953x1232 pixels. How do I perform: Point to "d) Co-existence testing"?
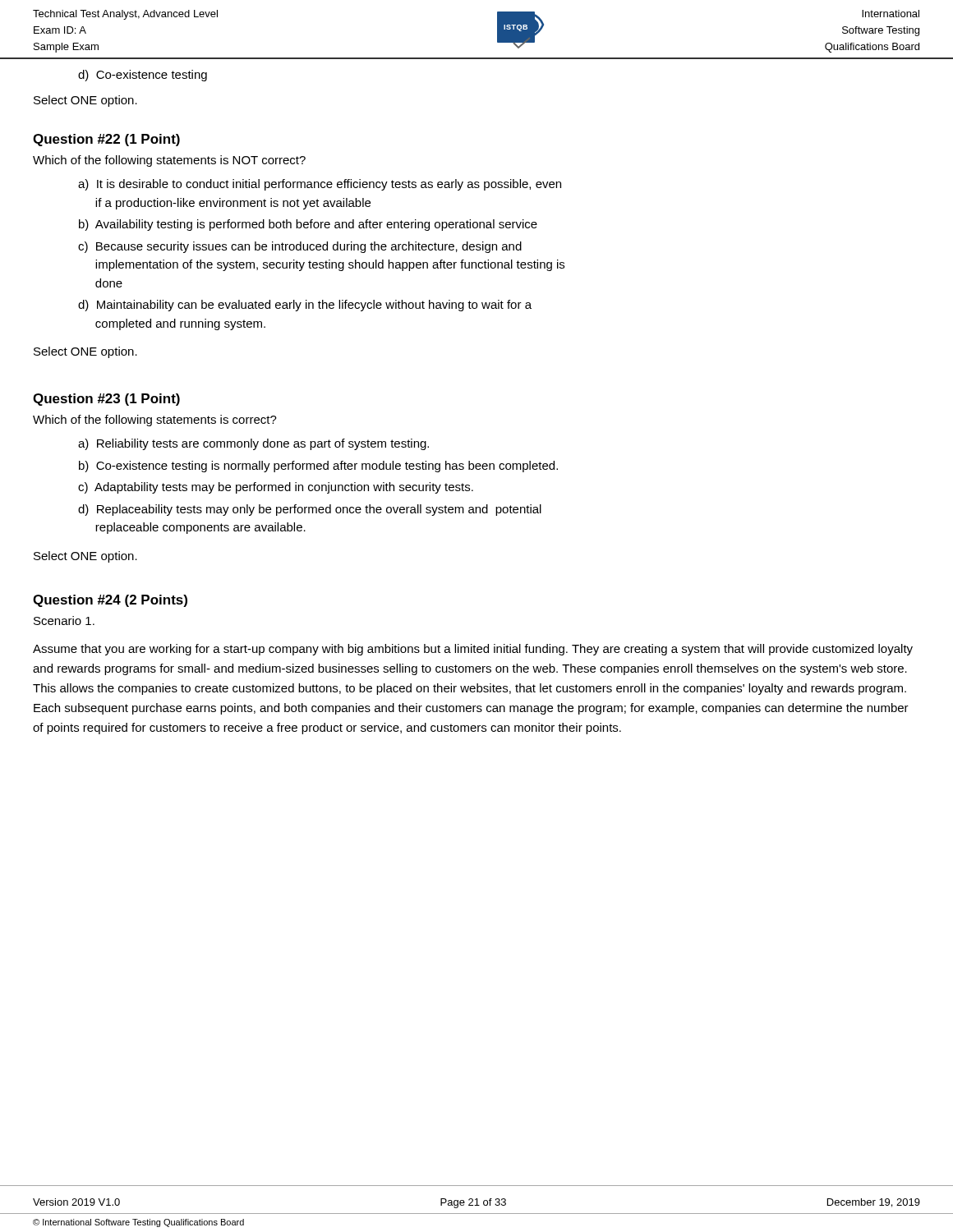tap(143, 74)
